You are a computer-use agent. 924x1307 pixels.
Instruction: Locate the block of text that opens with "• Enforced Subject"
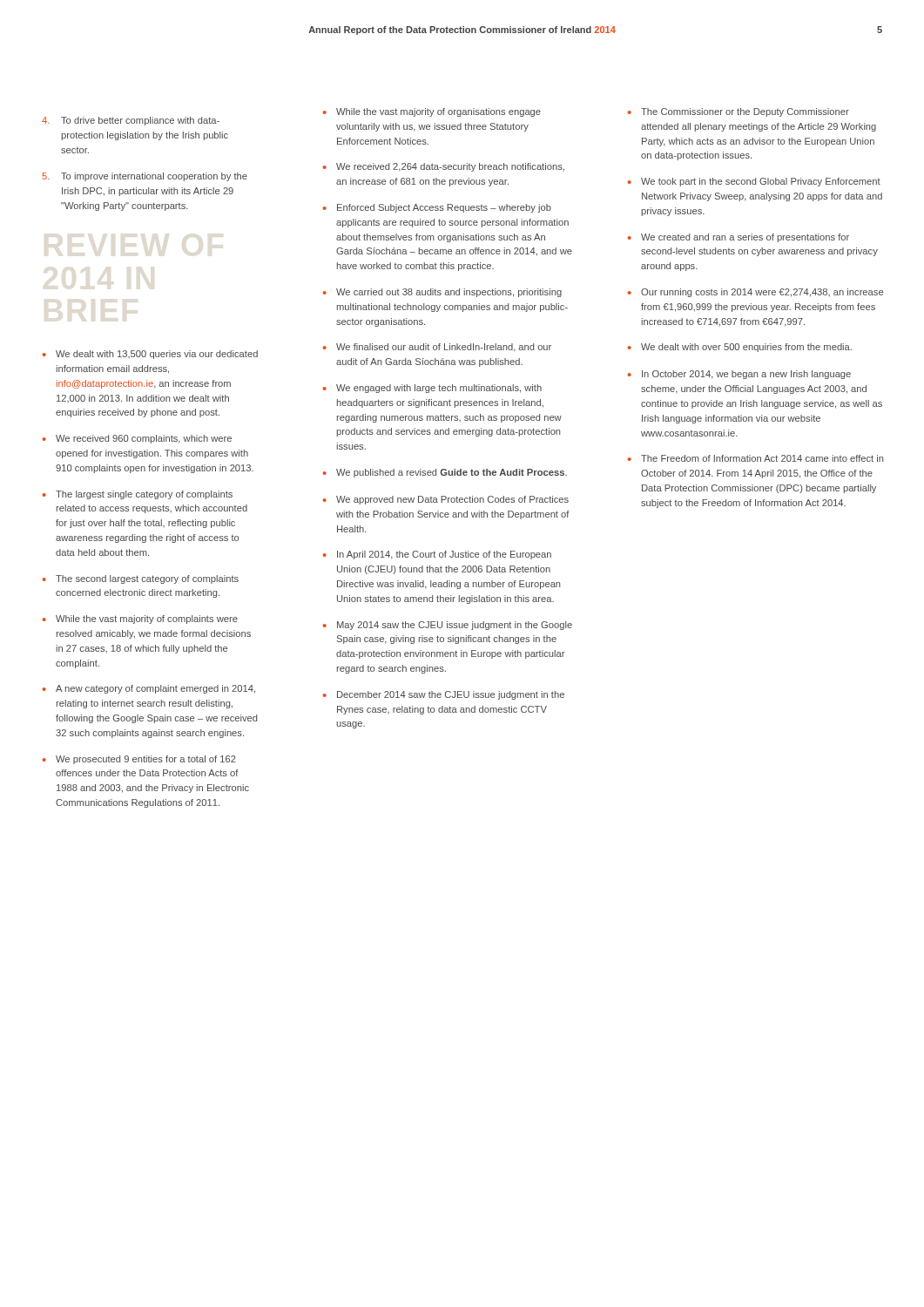449,237
